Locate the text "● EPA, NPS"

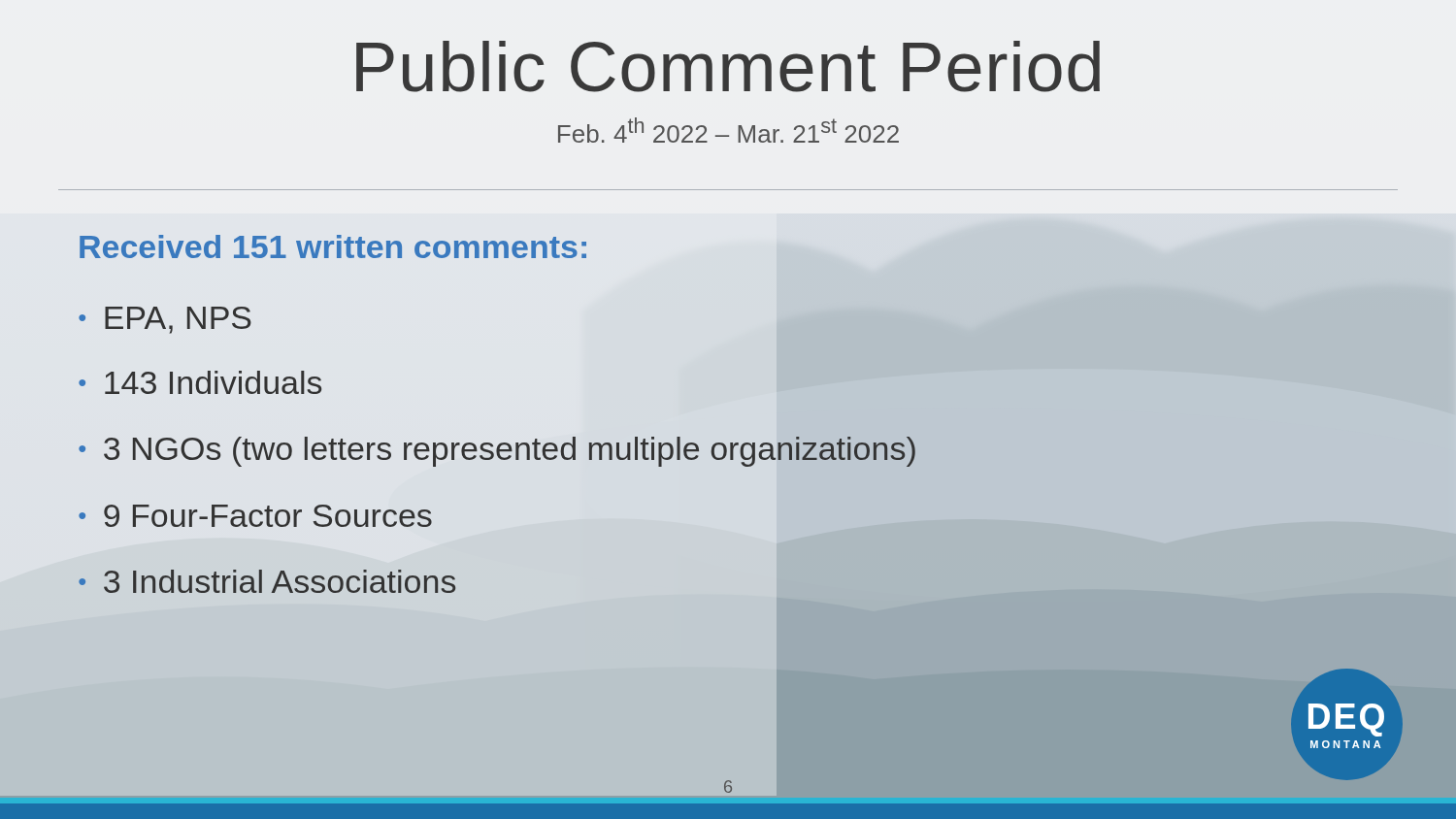(165, 318)
